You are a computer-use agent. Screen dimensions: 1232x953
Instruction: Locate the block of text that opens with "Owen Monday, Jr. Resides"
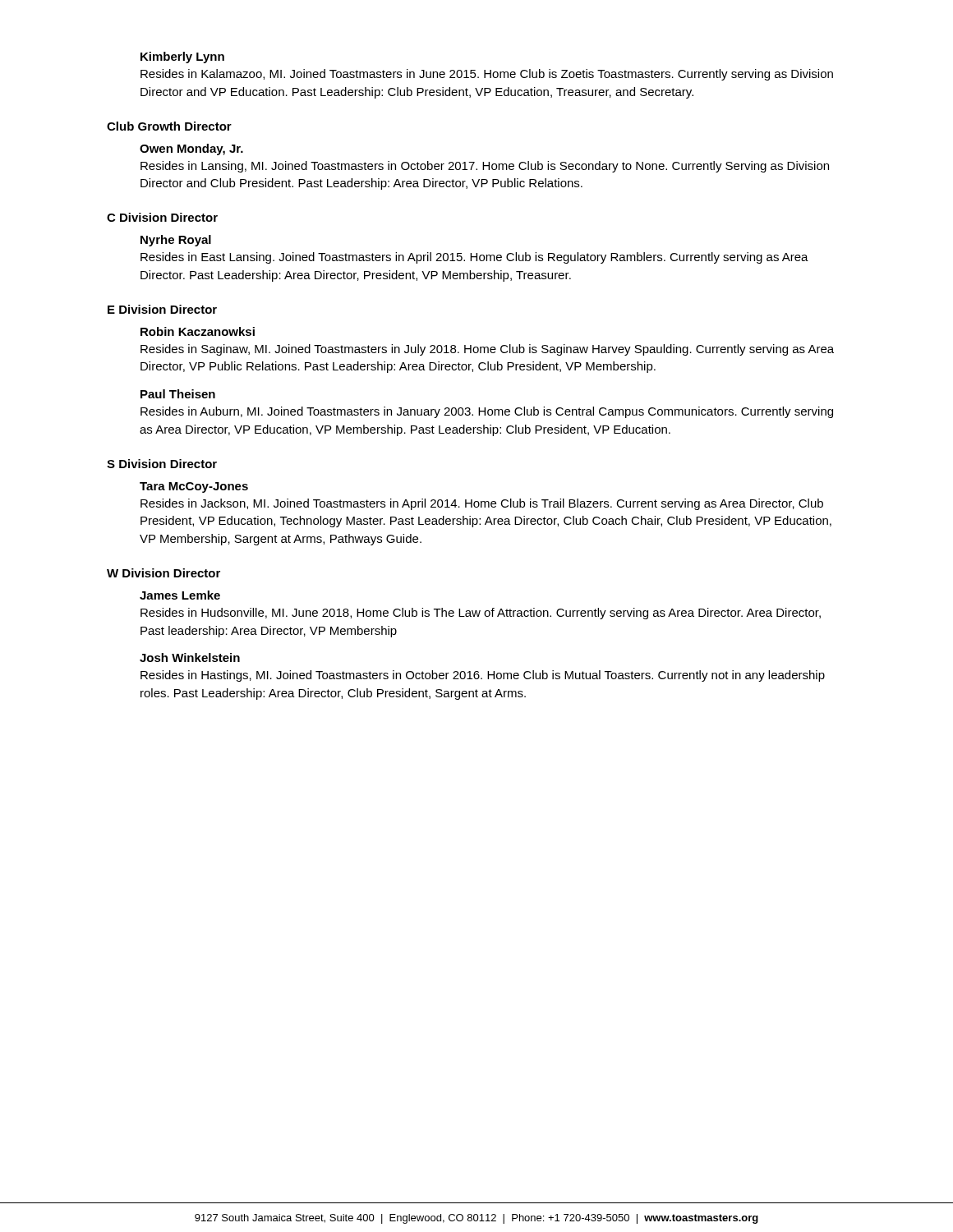tap(493, 167)
